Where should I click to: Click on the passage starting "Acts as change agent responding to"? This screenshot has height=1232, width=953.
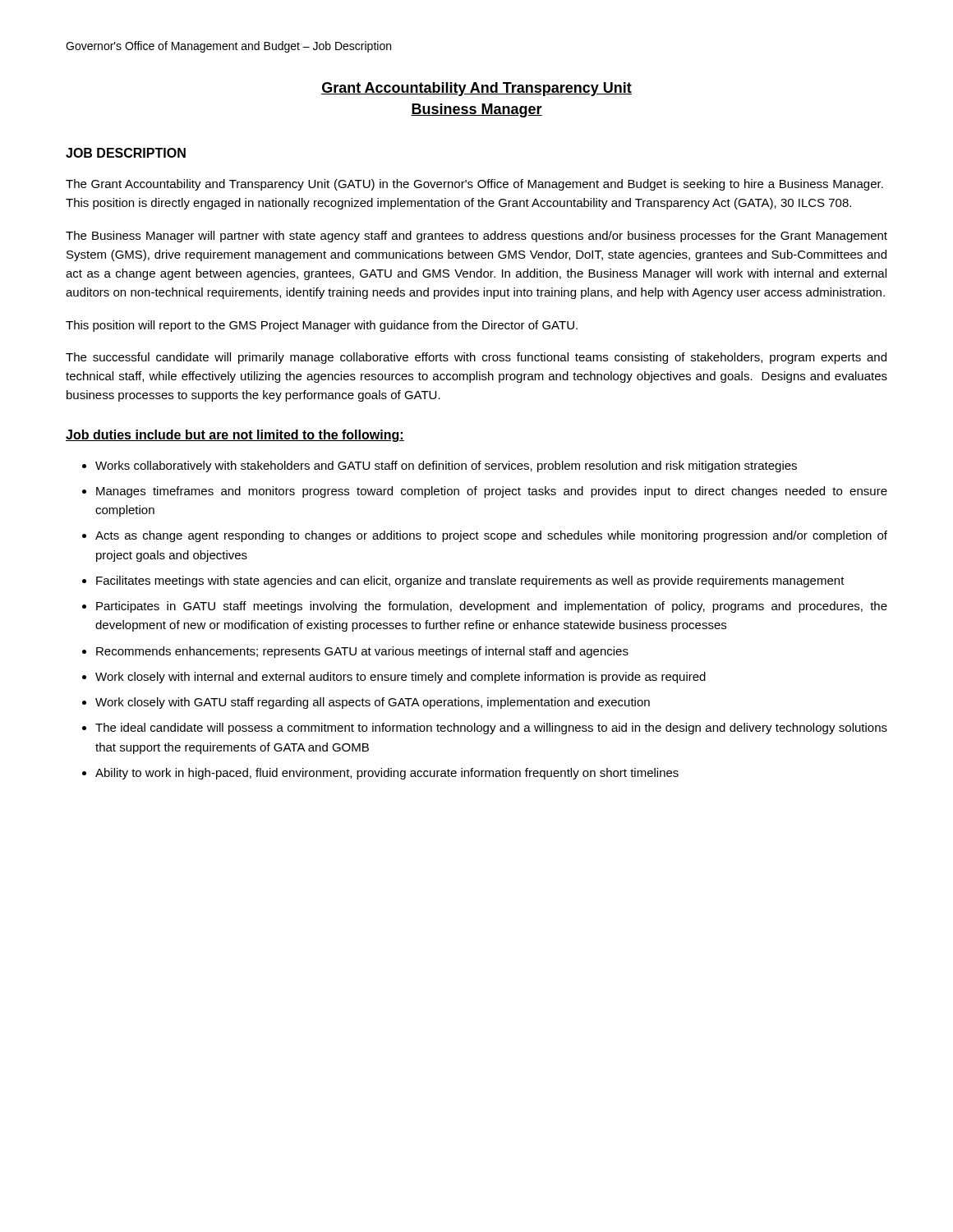click(491, 545)
